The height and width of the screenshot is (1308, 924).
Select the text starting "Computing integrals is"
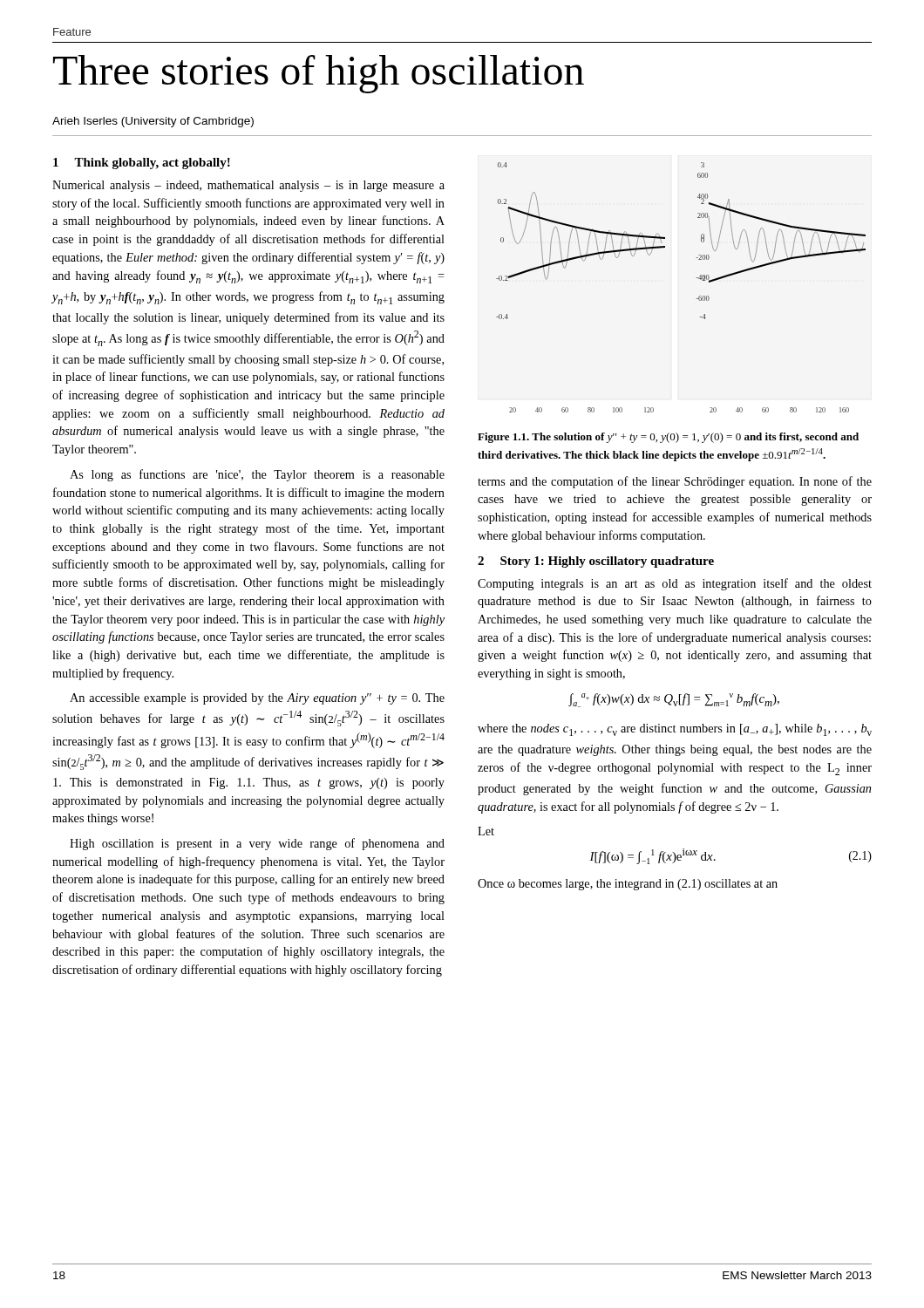coord(675,628)
